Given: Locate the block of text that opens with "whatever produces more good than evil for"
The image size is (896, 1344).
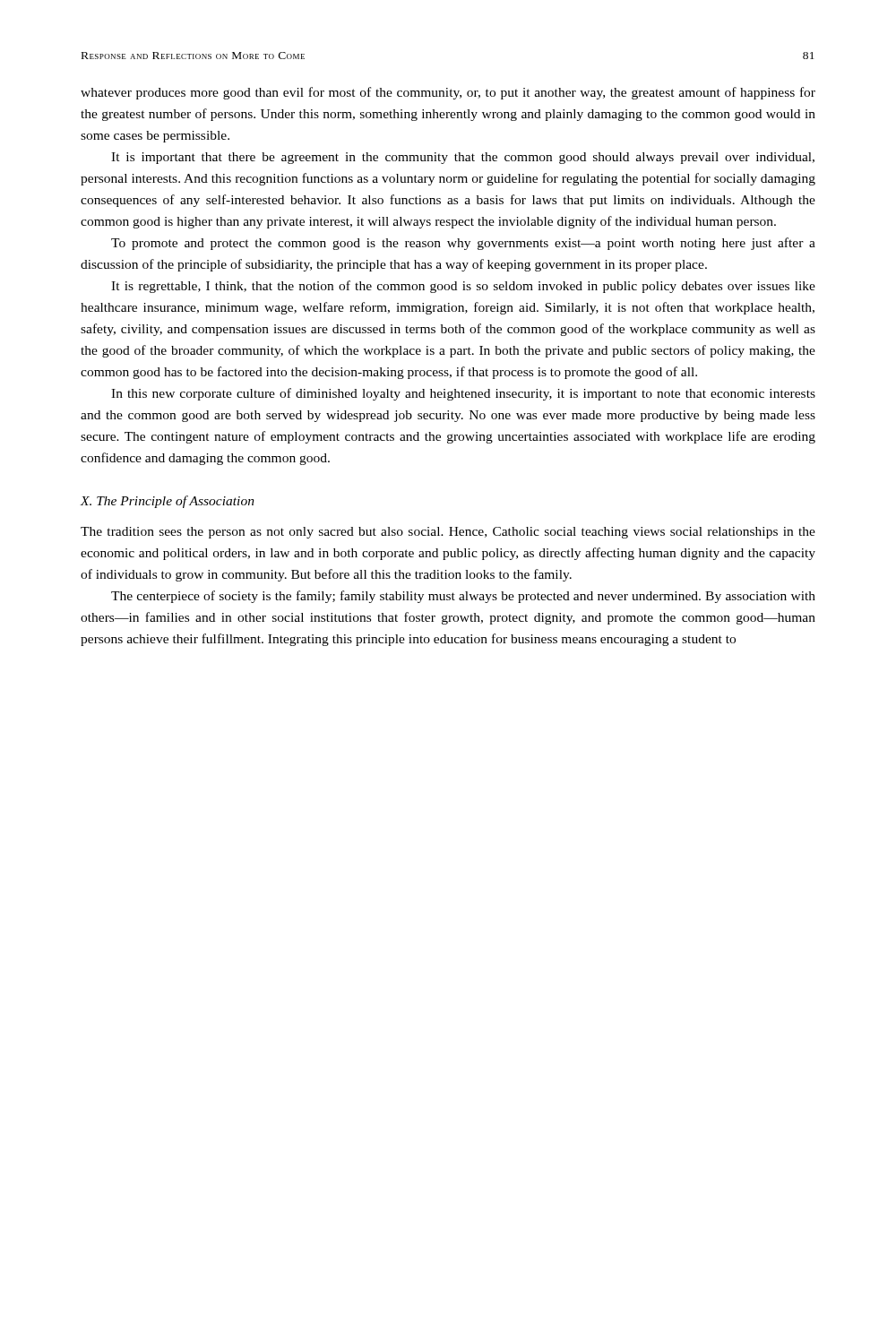Looking at the screenshot, I should 448,114.
